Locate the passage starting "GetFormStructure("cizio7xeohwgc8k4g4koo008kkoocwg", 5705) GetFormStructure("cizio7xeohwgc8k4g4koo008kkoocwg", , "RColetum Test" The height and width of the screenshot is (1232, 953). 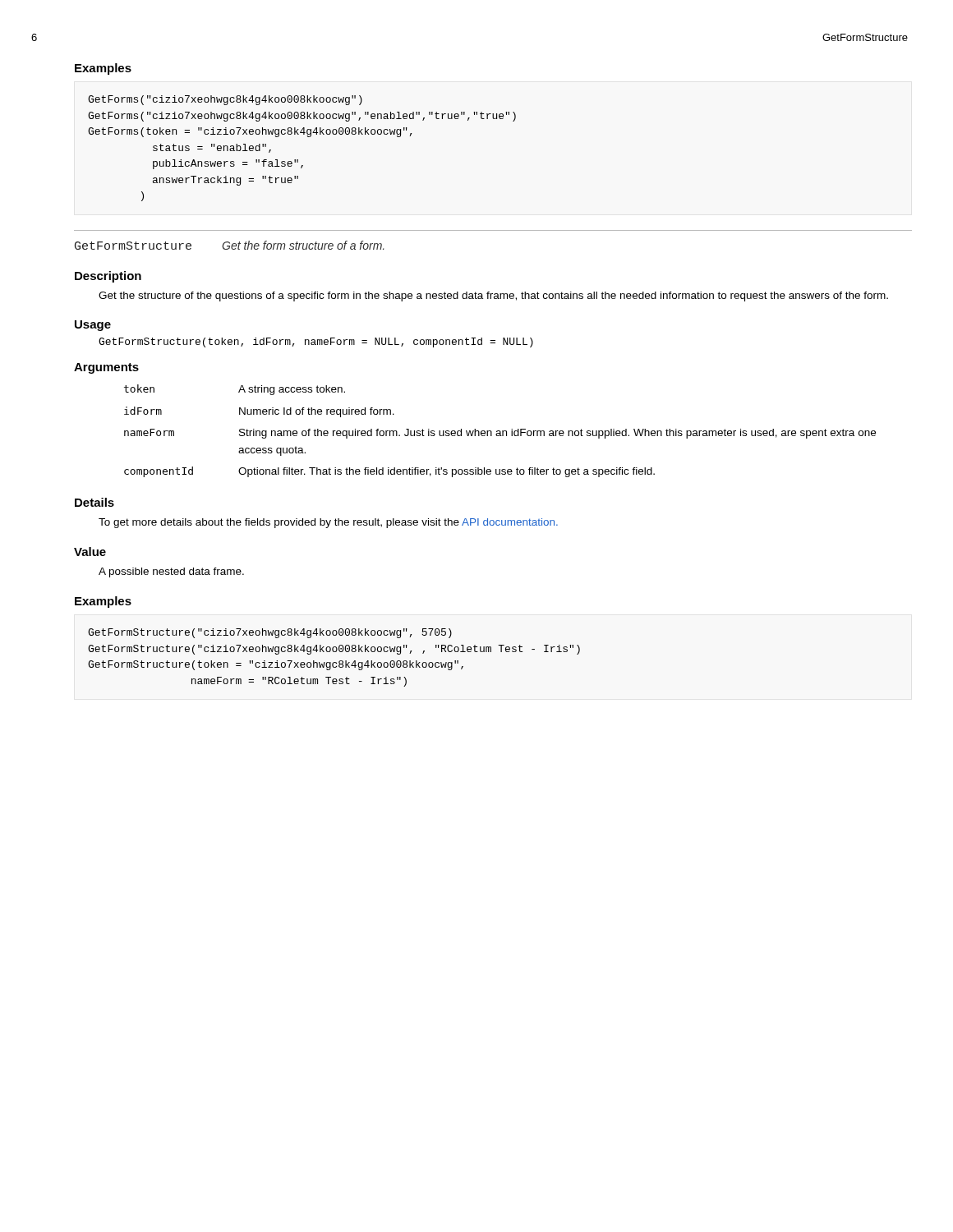pos(493,657)
